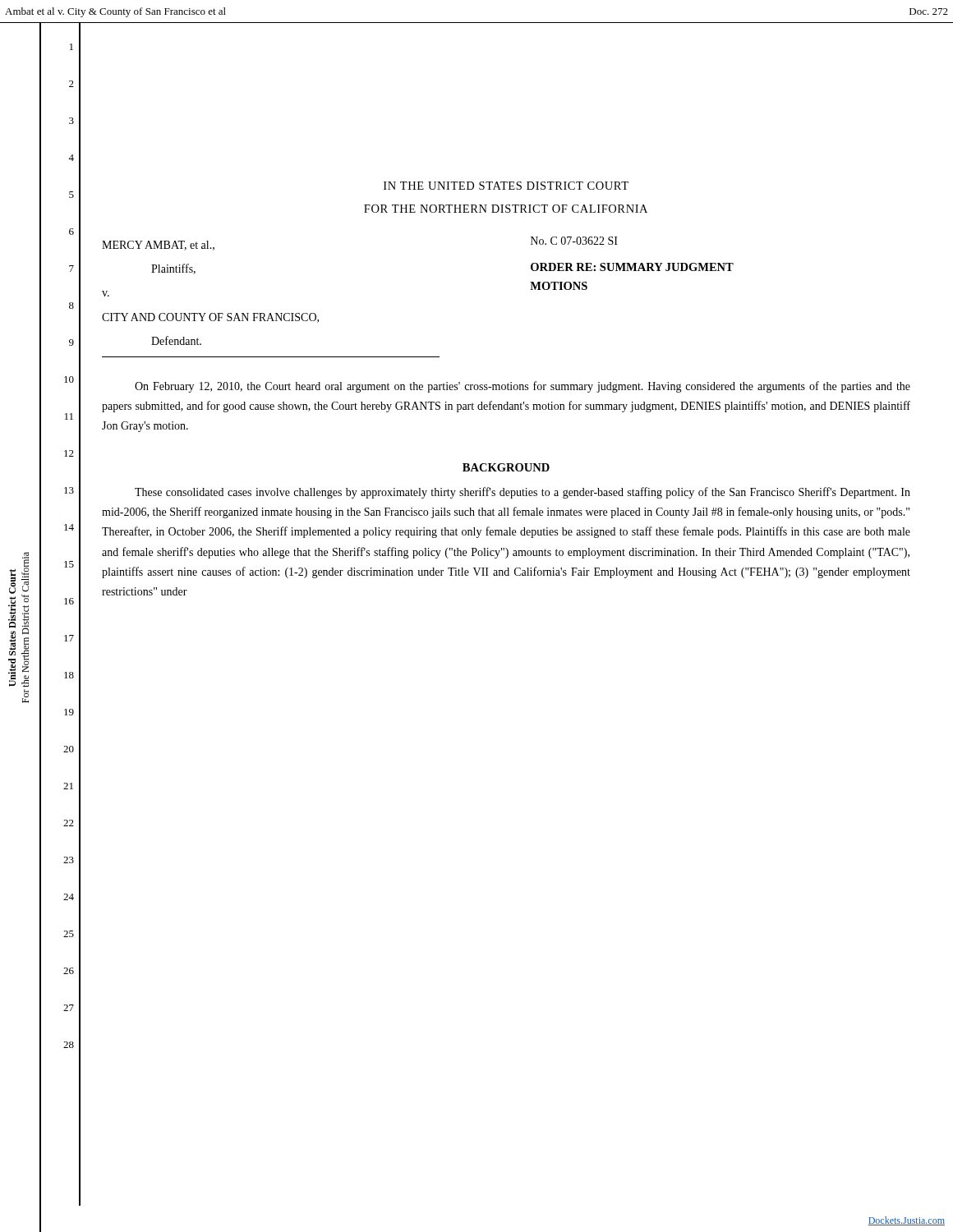Click on the text block containing "These consolidated cases involve"

coord(506,542)
